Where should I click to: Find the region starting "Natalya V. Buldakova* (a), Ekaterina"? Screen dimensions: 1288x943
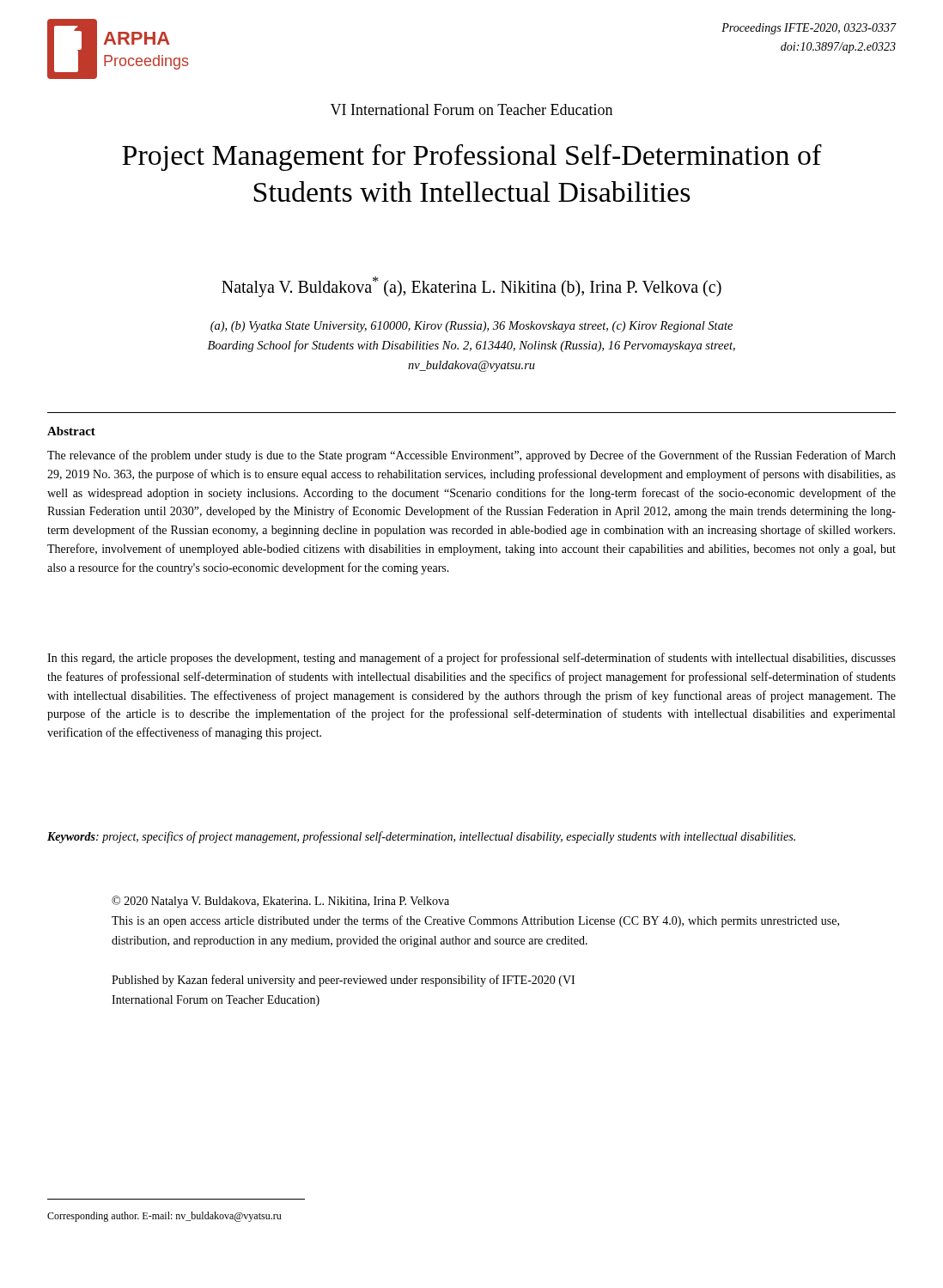pyautogui.click(x=472, y=285)
